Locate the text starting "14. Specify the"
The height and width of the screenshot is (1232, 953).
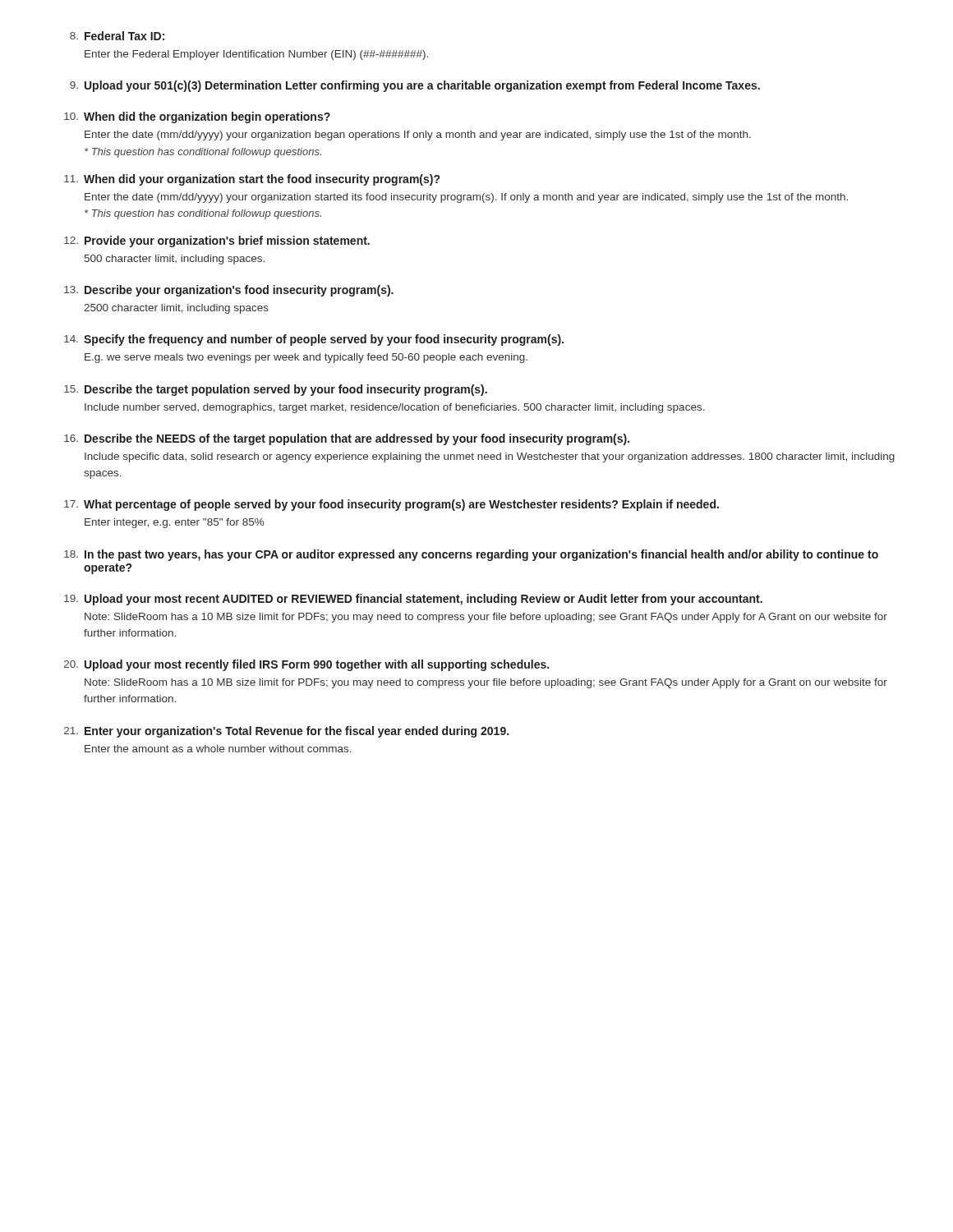point(476,350)
